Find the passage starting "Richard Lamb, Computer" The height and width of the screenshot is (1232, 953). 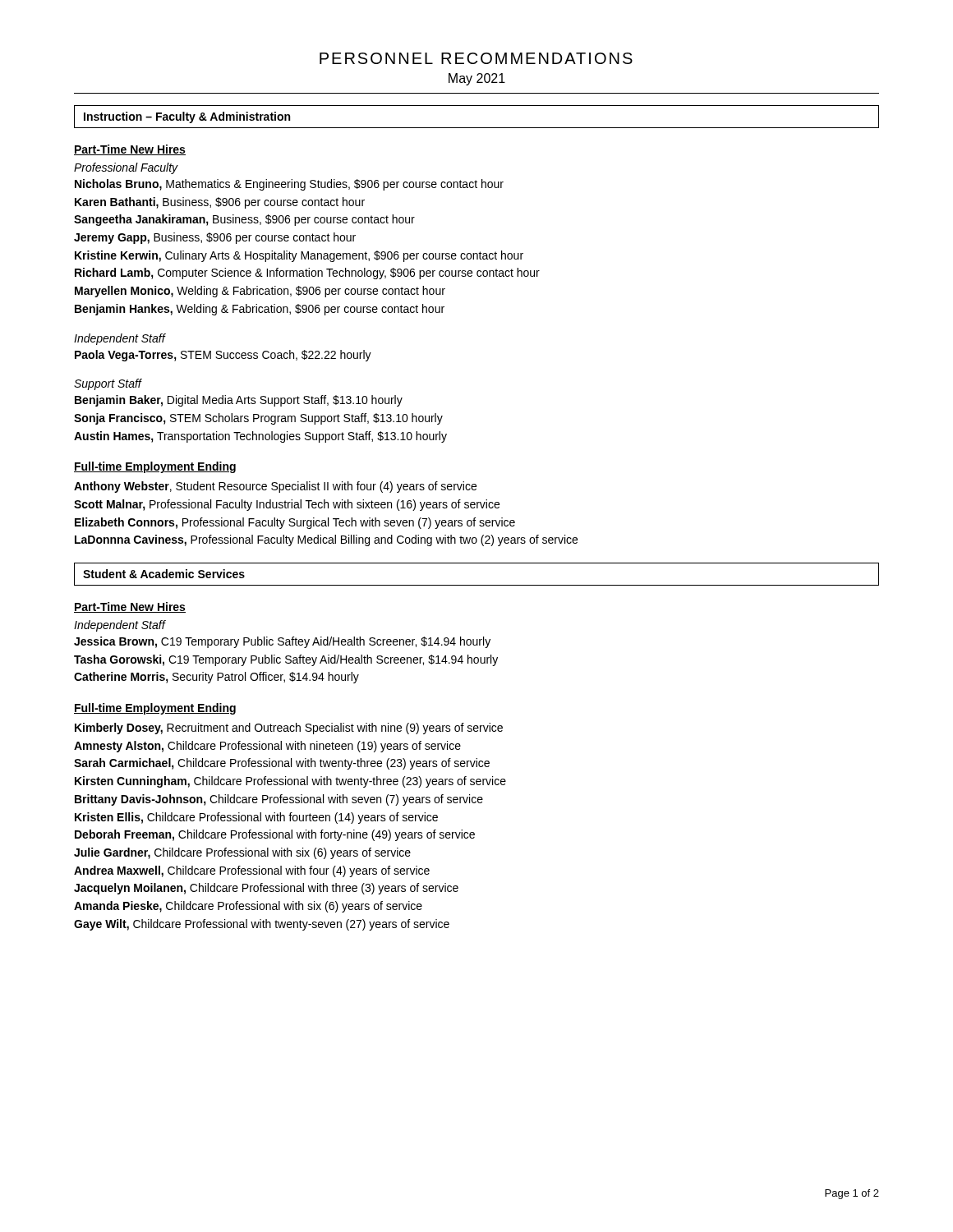[307, 273]
